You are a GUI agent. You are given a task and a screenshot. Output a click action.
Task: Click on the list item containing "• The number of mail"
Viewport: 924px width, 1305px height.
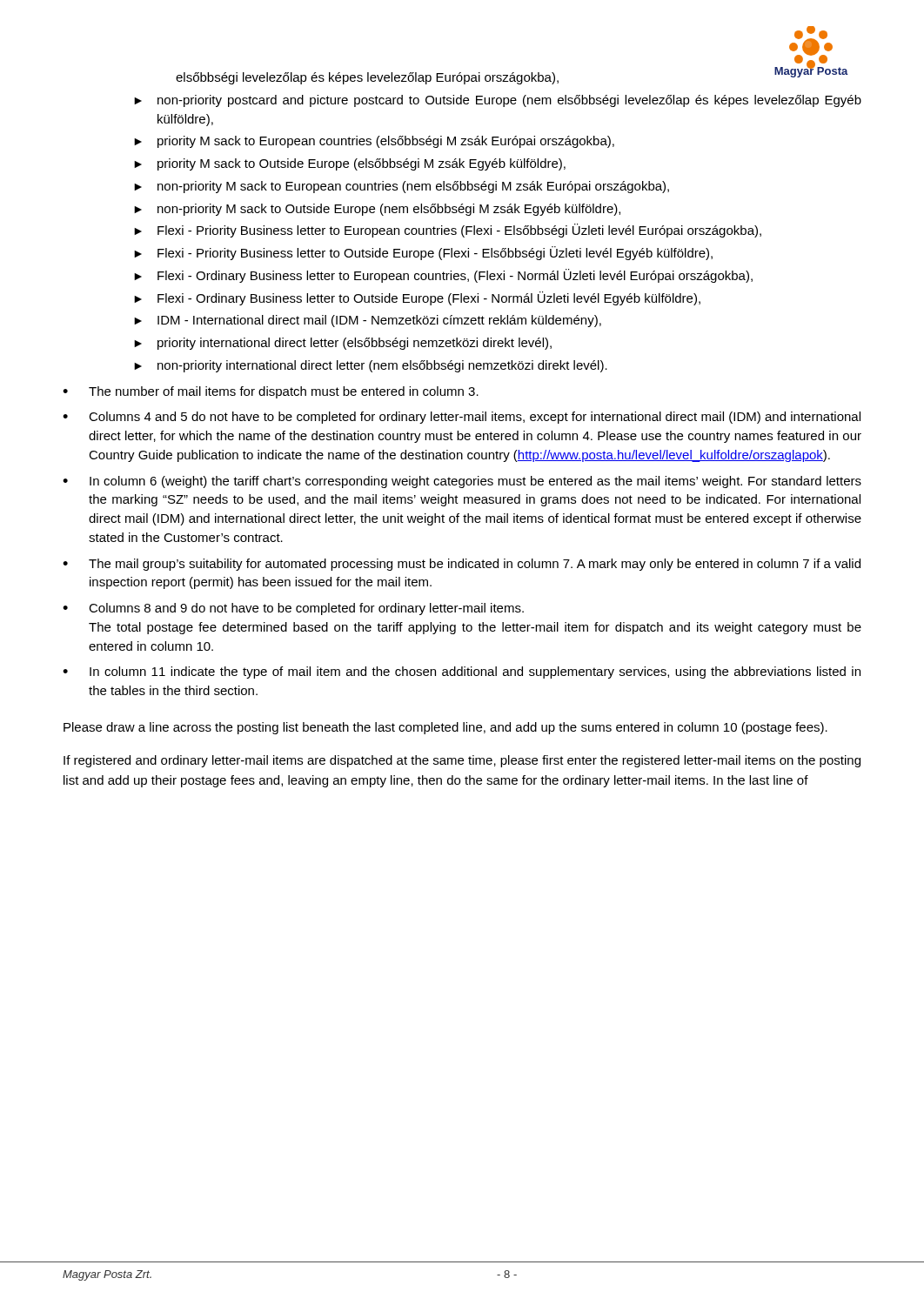pyautogui.click(x=462, y=391)
